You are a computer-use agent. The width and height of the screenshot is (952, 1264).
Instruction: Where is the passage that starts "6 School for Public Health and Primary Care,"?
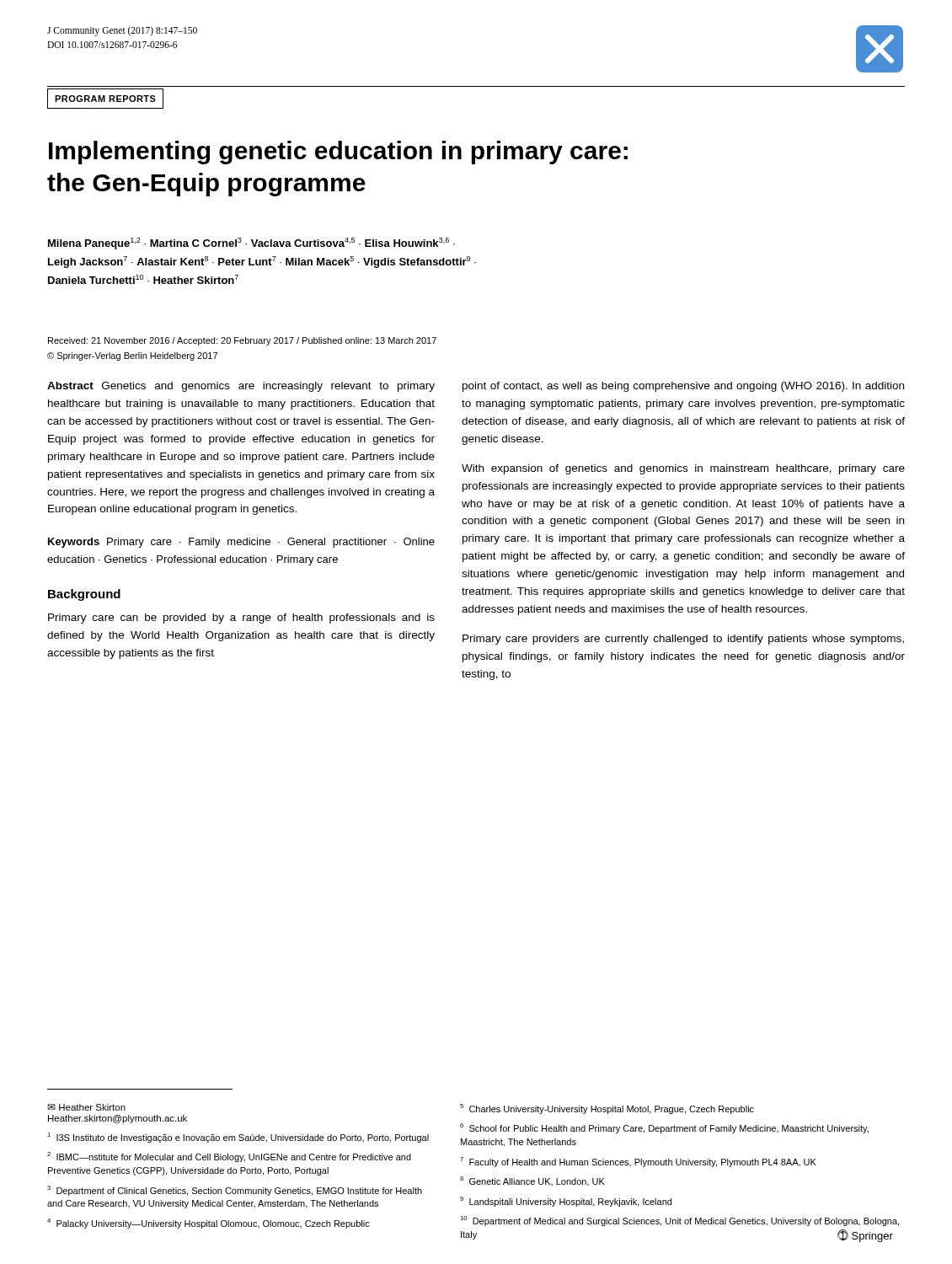[x=665, y=1134]
